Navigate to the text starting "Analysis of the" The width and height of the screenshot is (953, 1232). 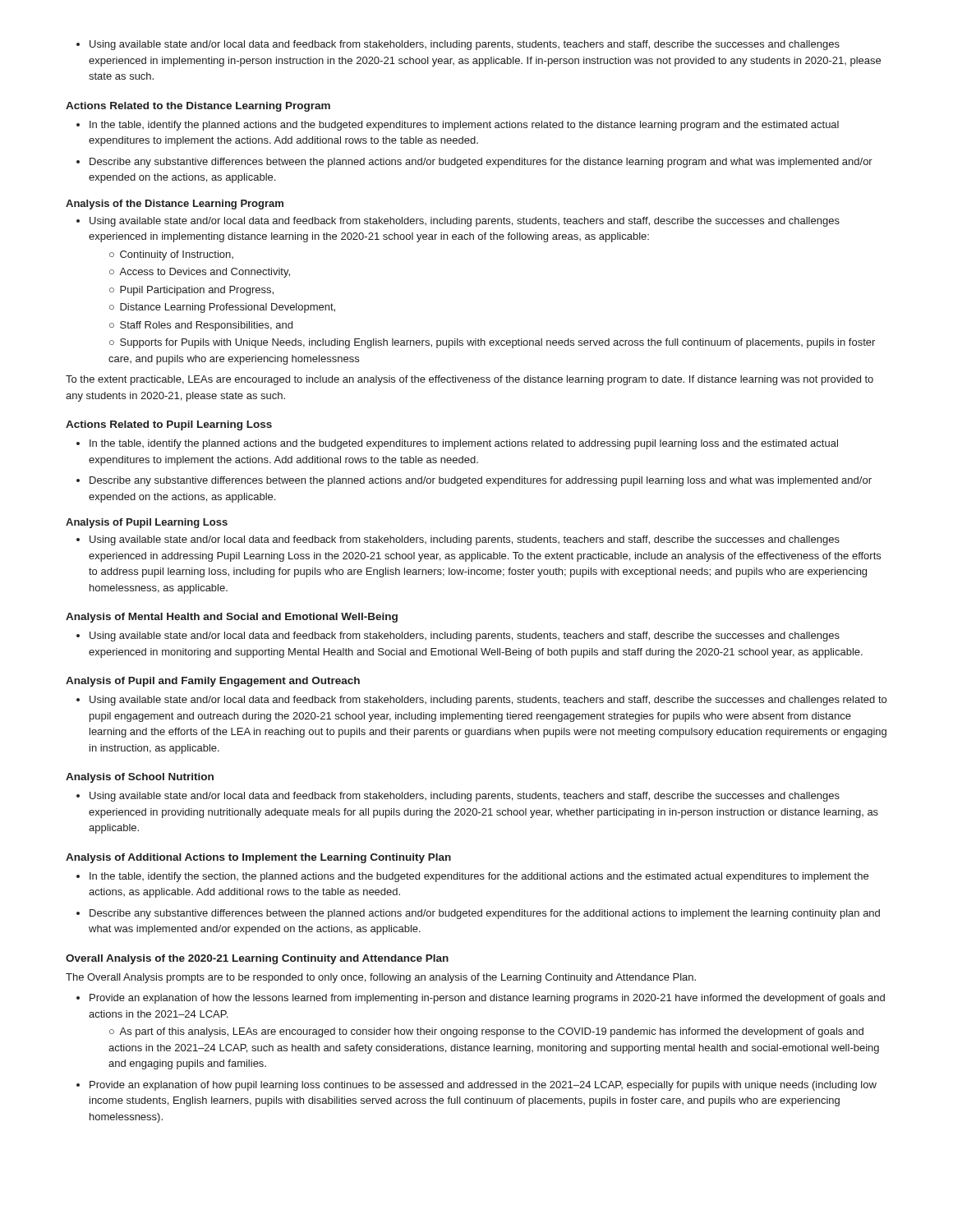pos(175,203)
